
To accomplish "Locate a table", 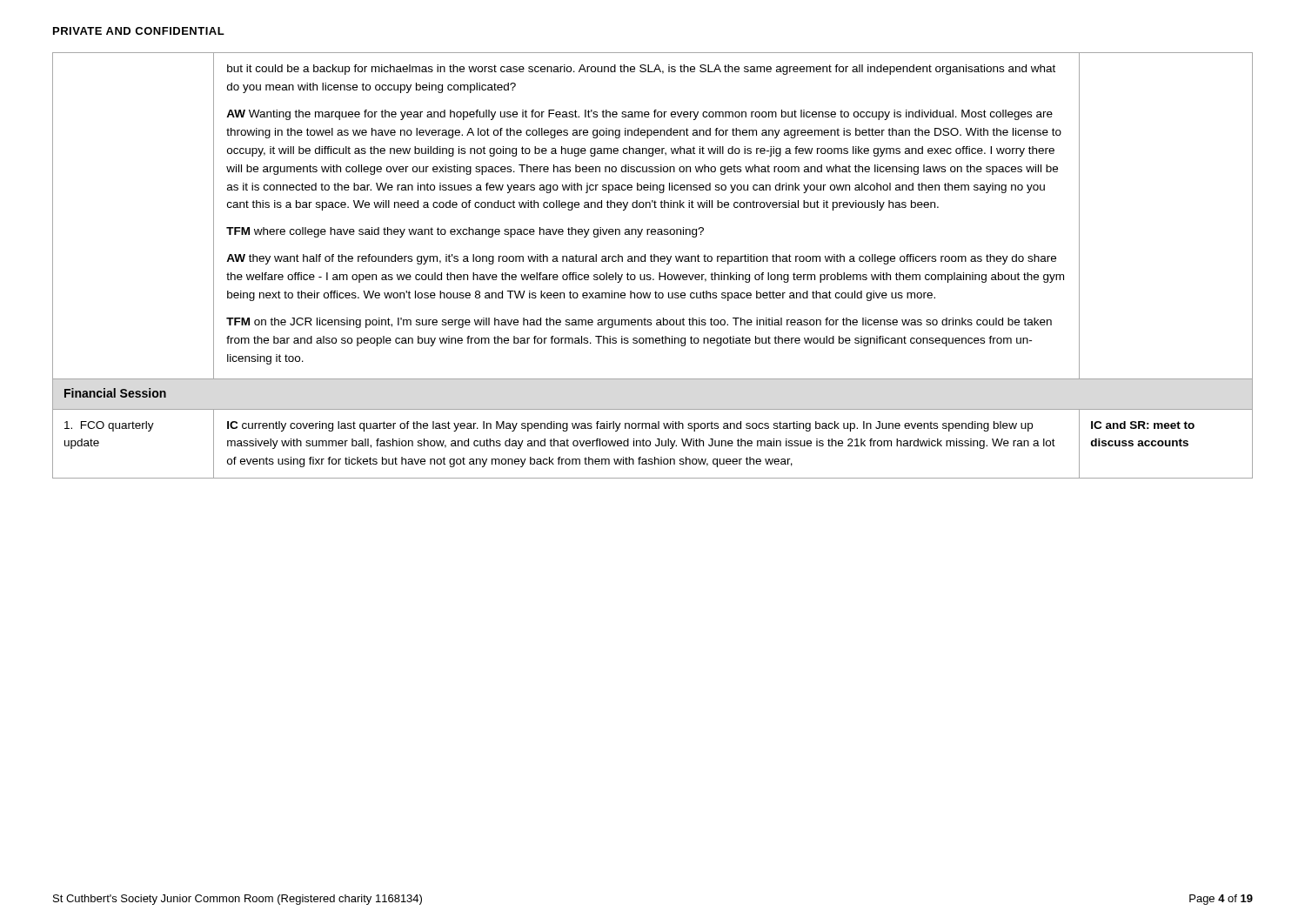I will tap(652, 266).
